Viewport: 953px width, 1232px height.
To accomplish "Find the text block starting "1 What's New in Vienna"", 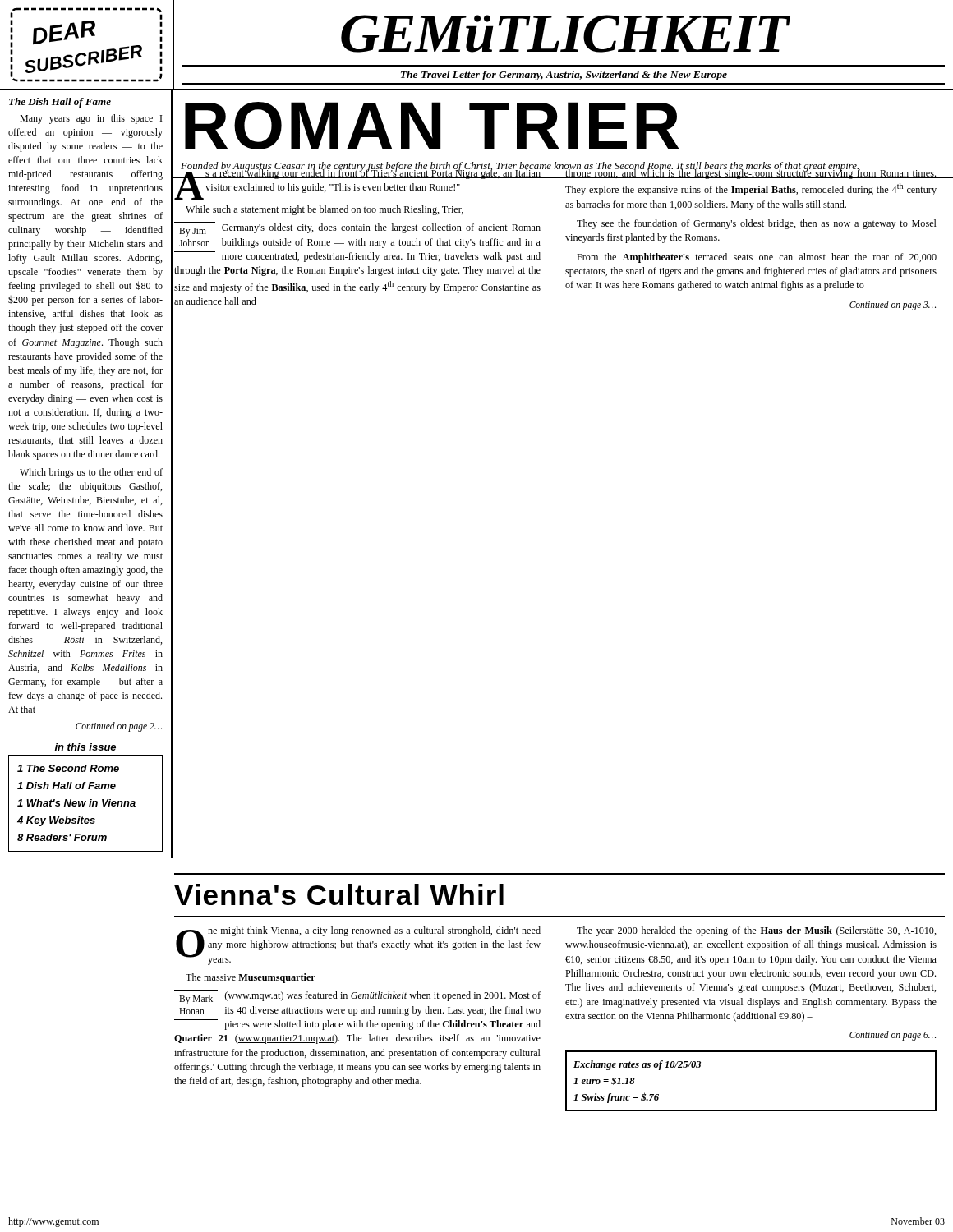I will pyautogui.click(x=76, y=803).
